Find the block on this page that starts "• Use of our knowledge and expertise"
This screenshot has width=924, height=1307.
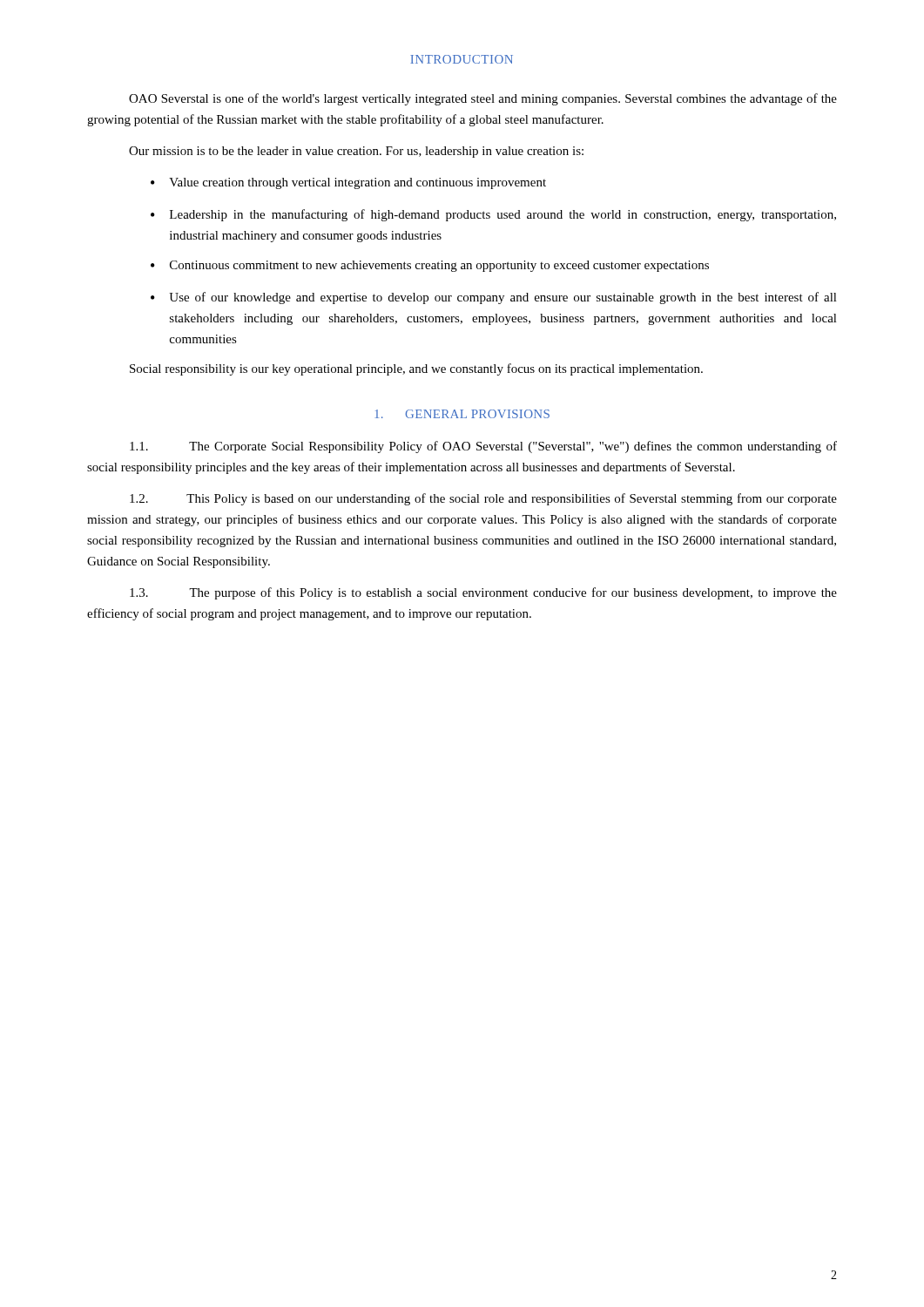click(493, 318)
